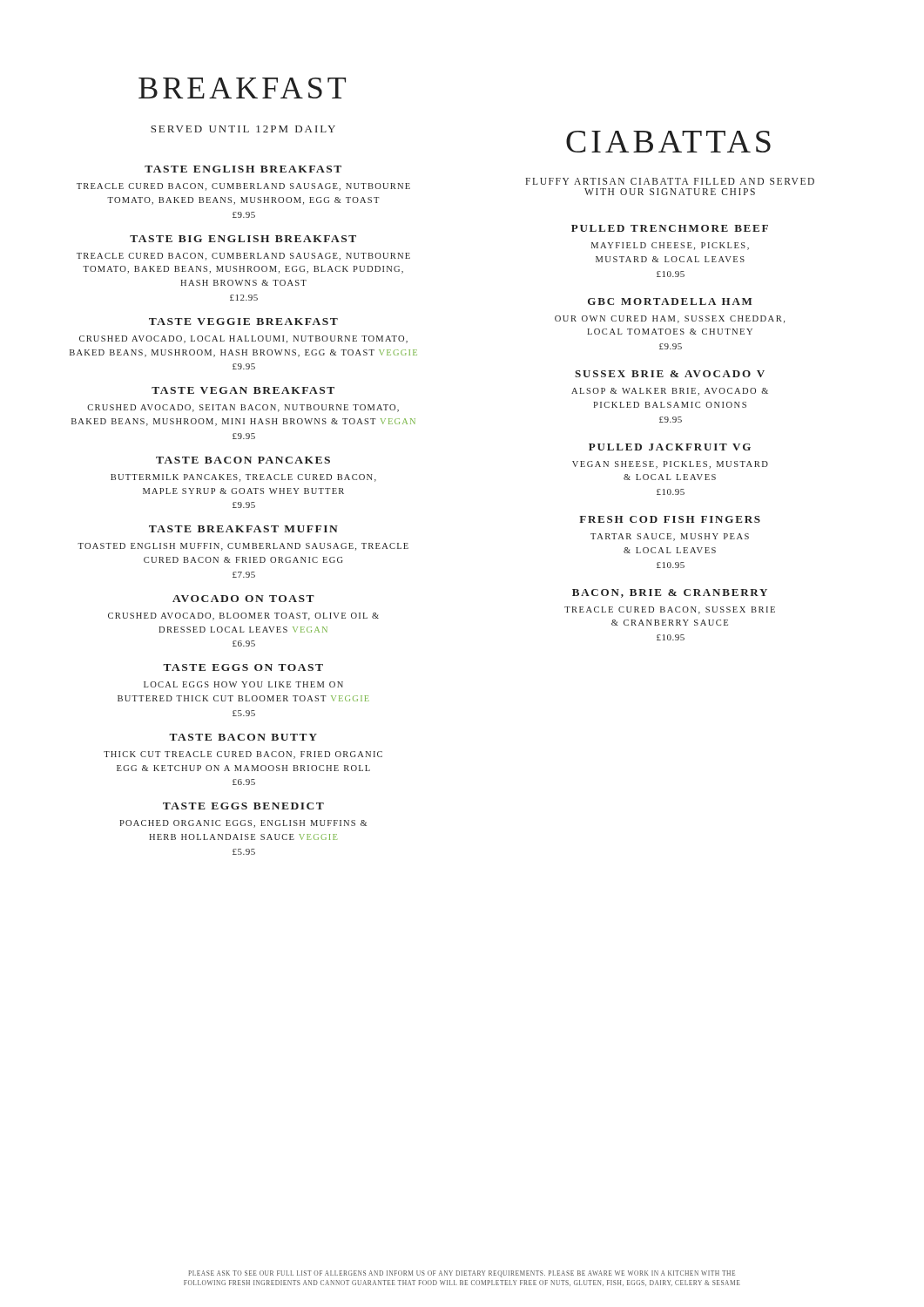Where does it say "AVOCADO ON TOAST"?
This screenshot has width=924, height=1307.
[x=244, y=598]
